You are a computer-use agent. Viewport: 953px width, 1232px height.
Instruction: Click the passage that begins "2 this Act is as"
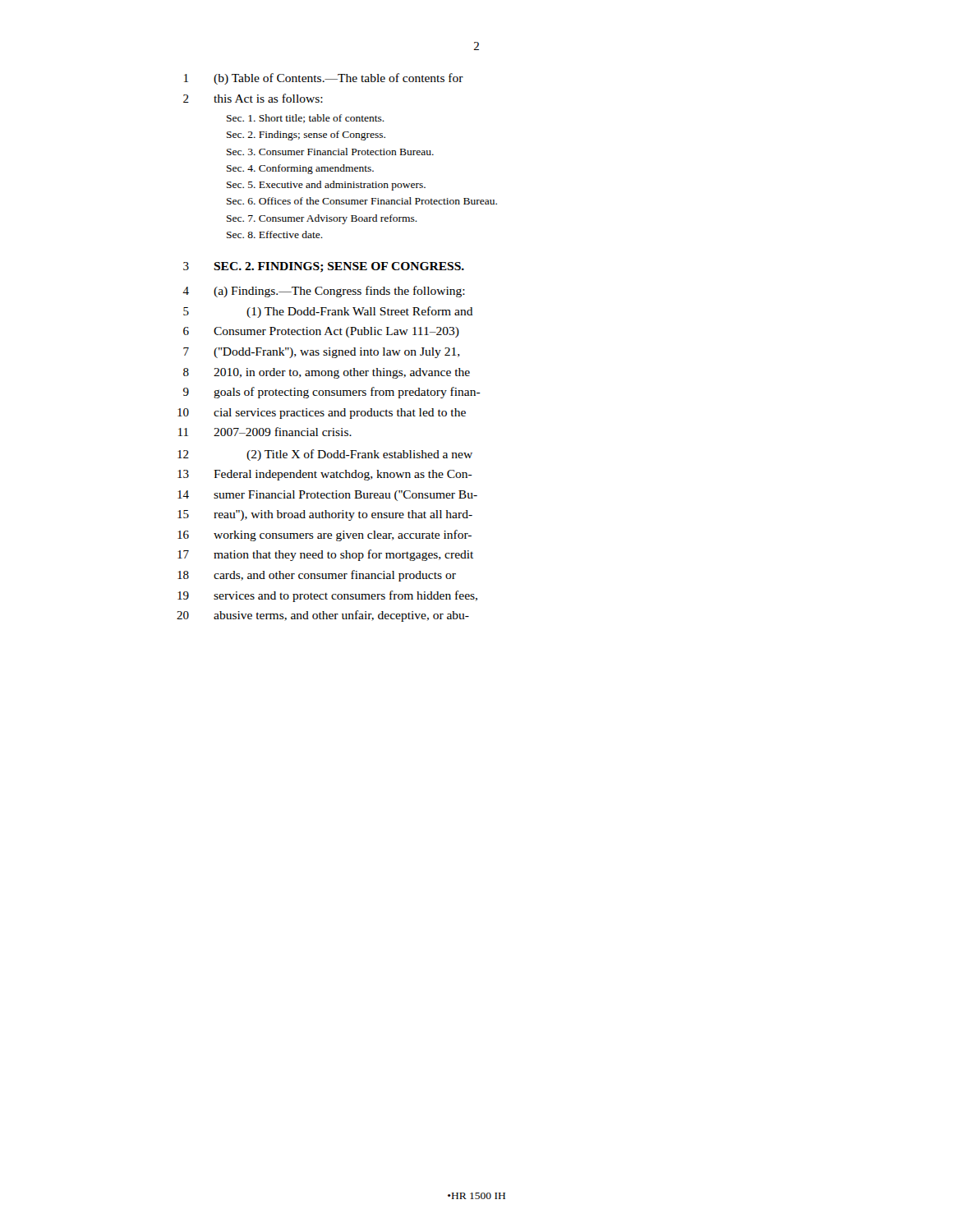tap(236, 98)
